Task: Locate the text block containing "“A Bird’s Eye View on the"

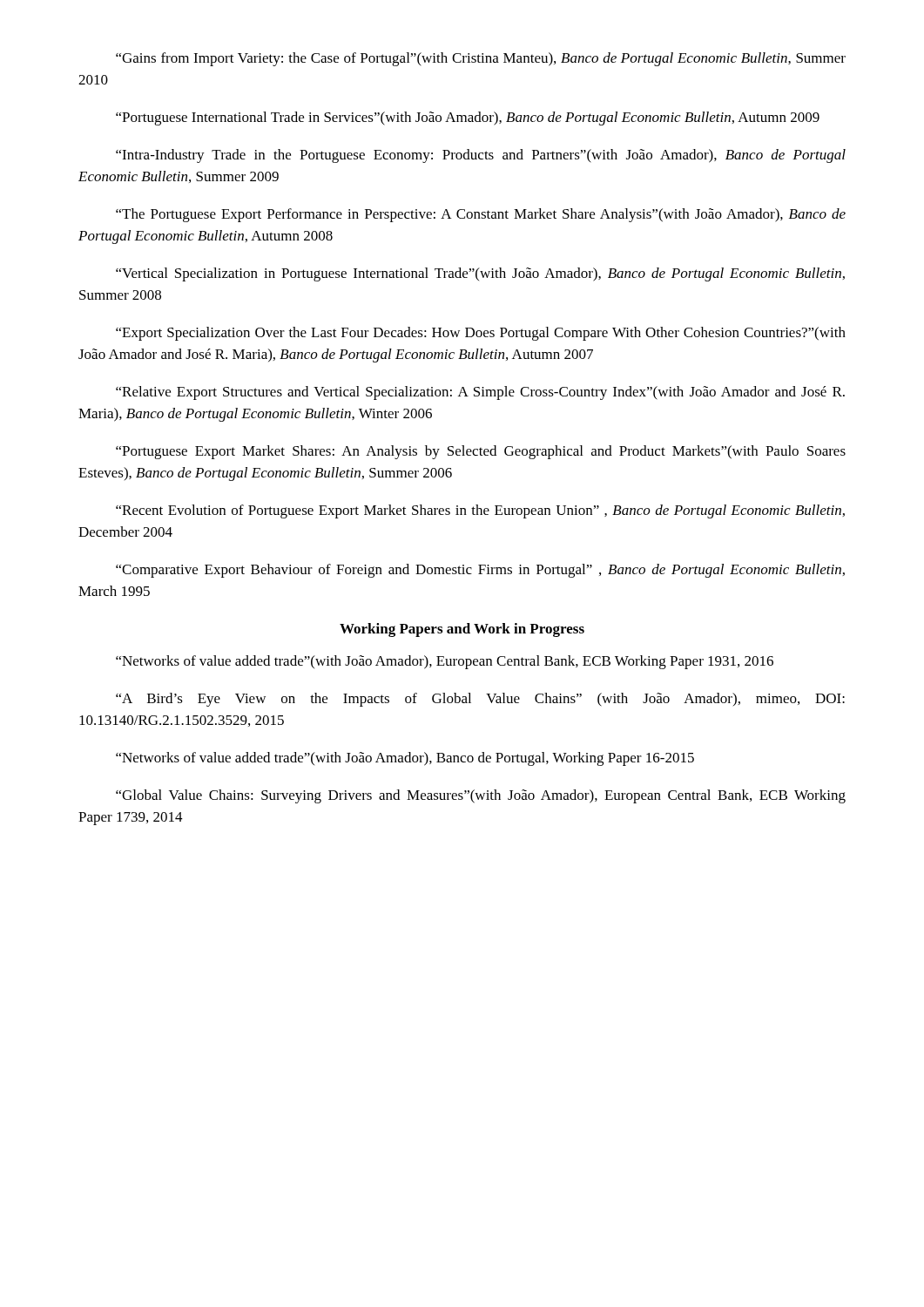Action: tap(462, 709)
